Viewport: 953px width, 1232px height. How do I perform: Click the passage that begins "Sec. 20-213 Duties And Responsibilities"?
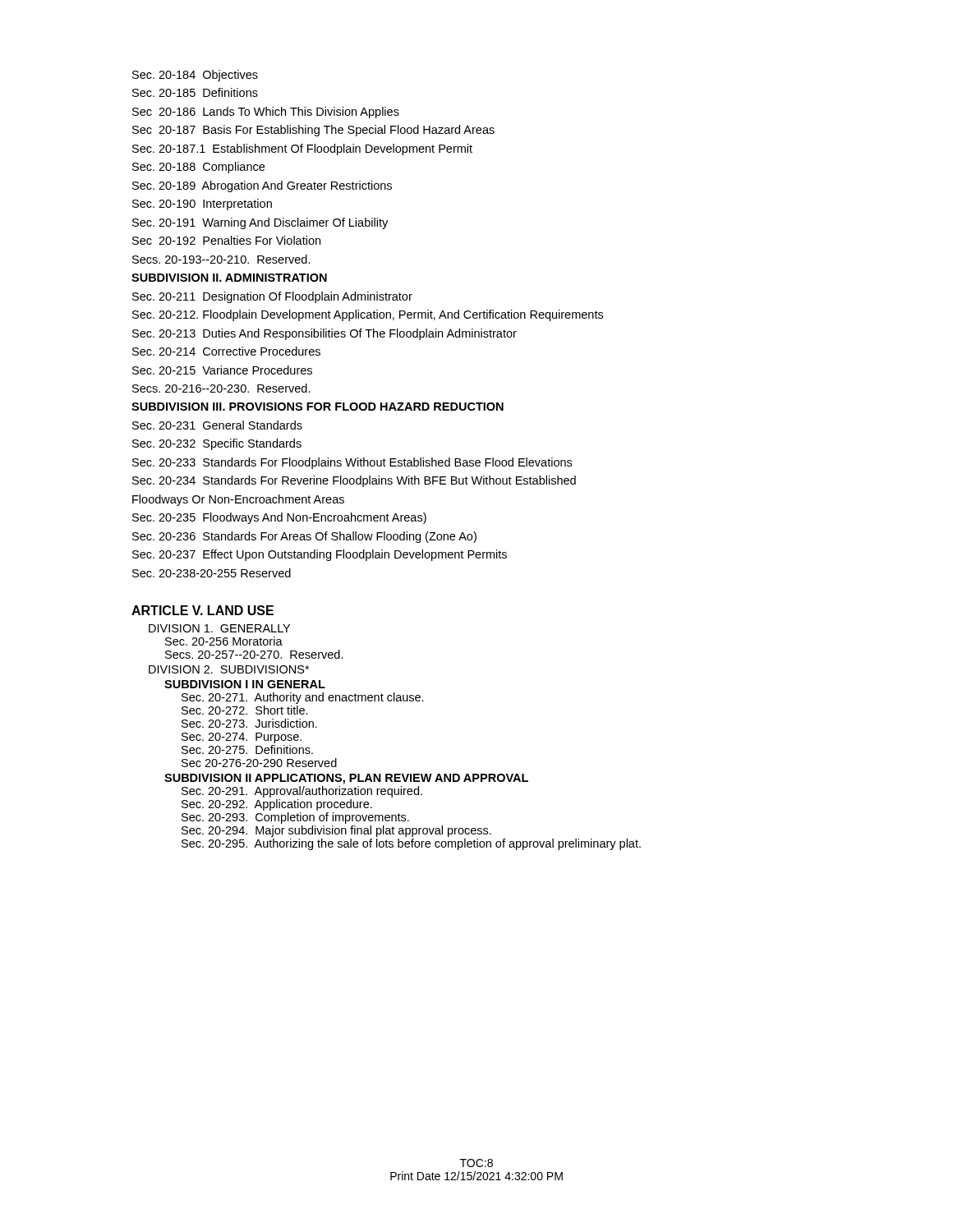324,333
